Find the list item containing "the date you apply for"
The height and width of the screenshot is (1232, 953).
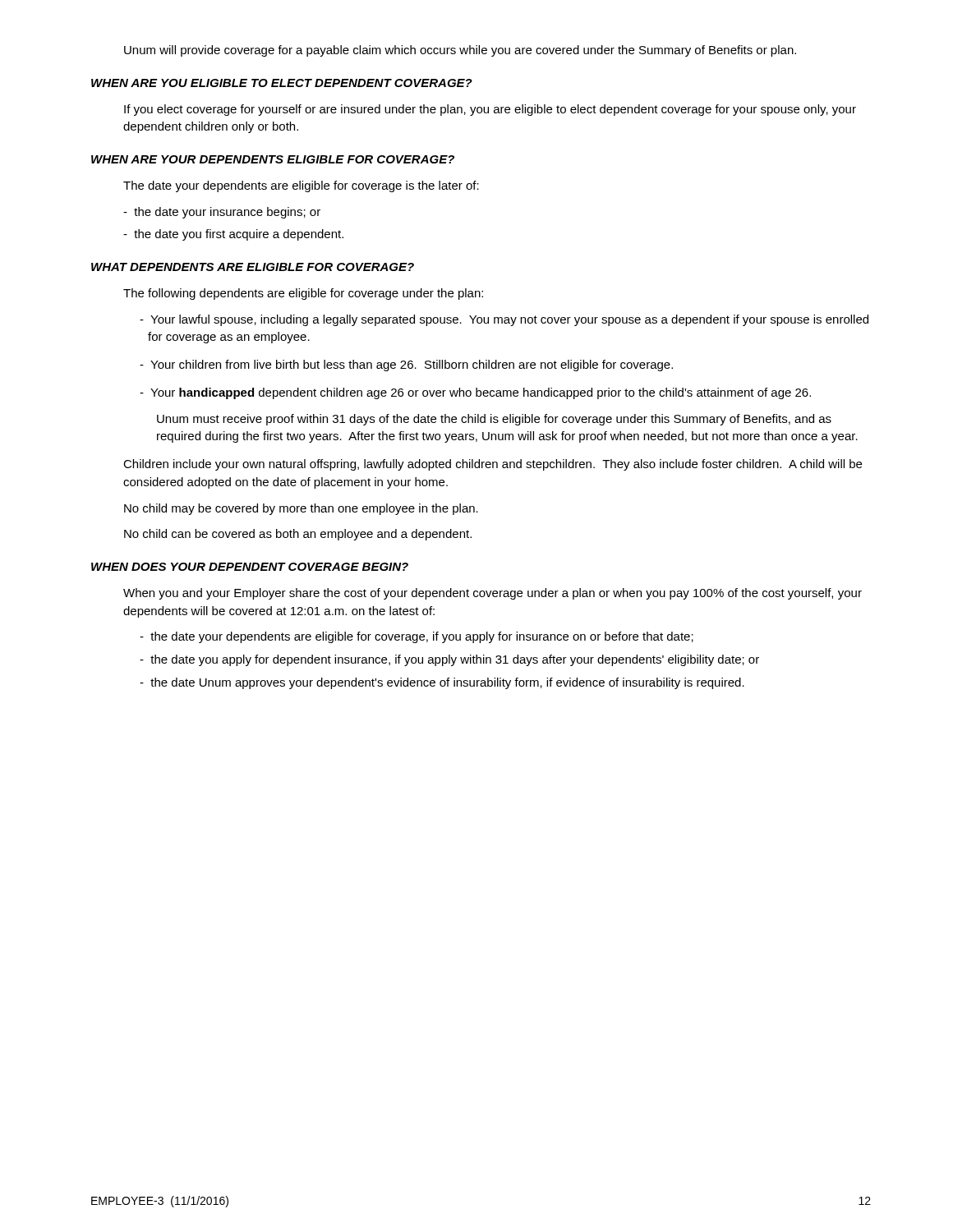tap(449, 659)
